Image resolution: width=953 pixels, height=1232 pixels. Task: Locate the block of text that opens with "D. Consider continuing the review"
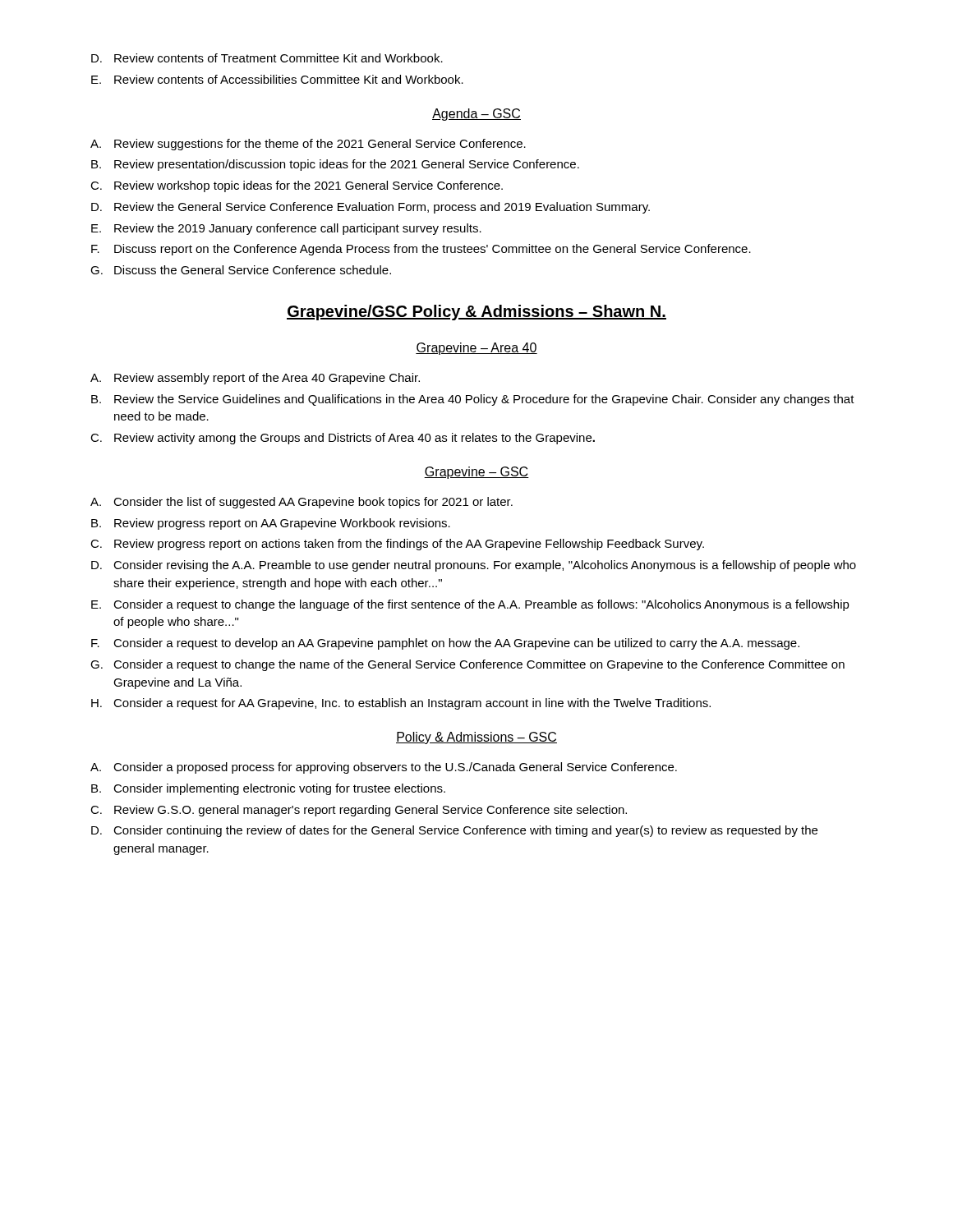(x=476, y=839)
